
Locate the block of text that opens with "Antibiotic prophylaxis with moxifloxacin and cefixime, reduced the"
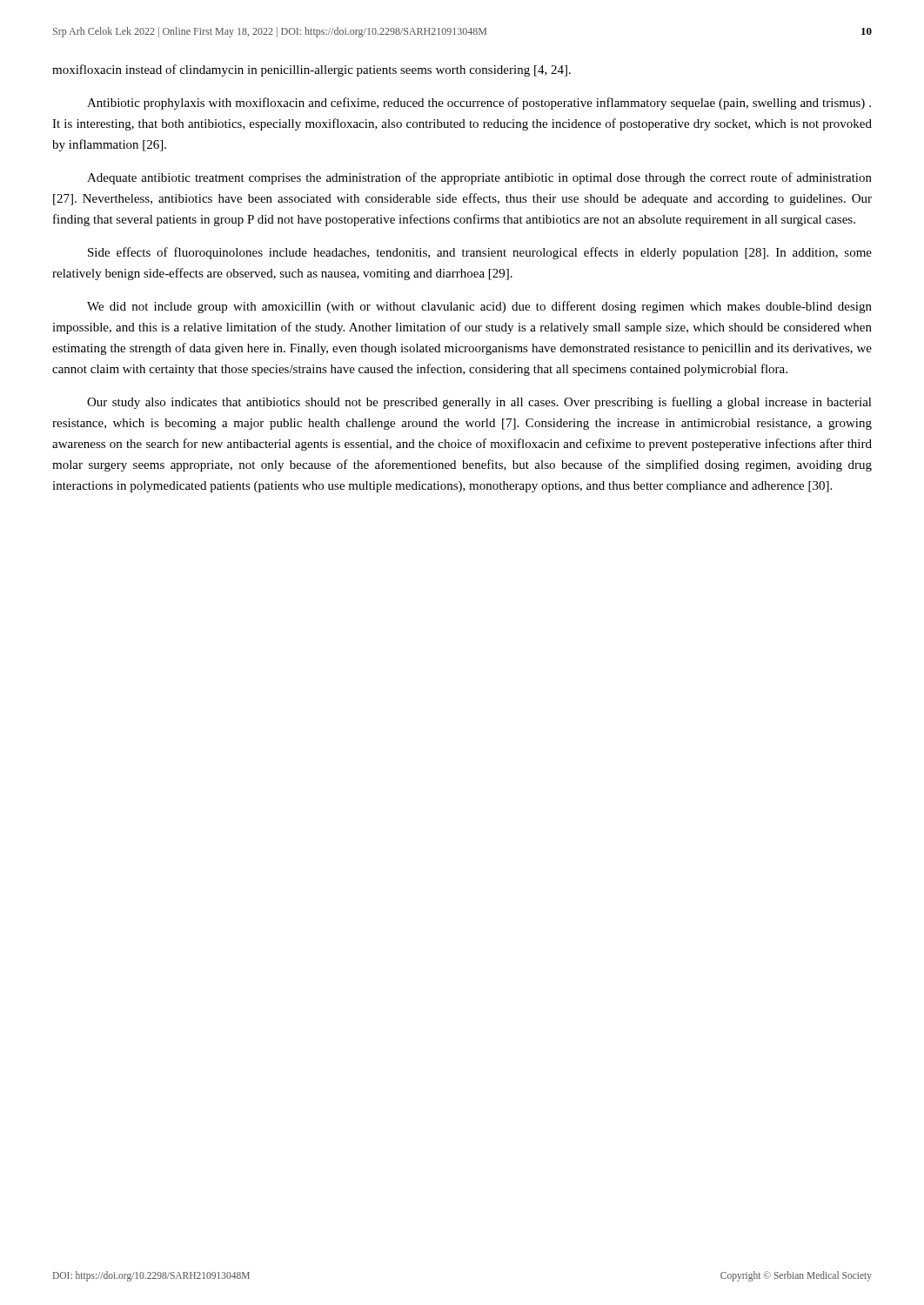(462, 124)
